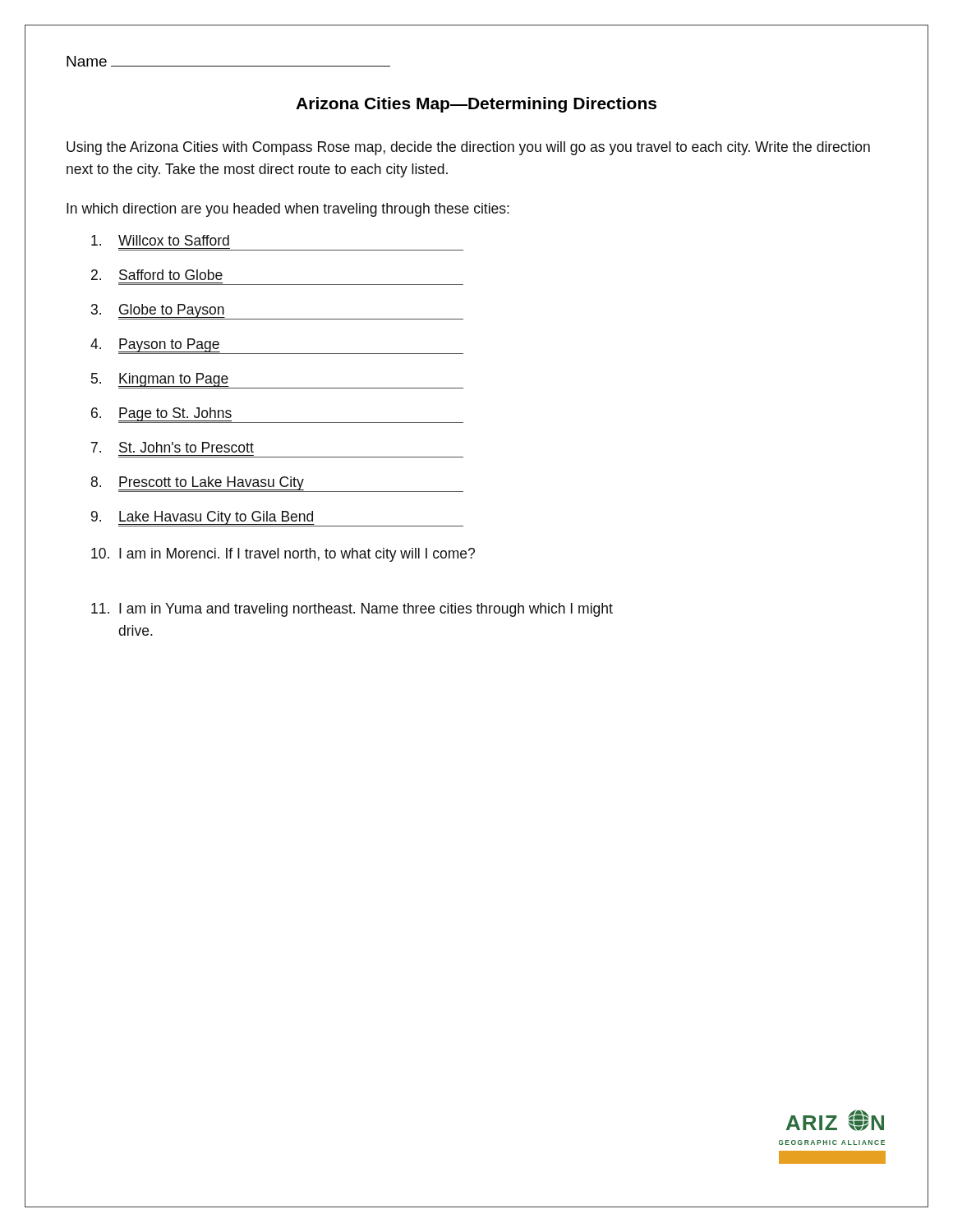Select the text starting "5. Kingman to Page"
Image resolution: width=953 pixels, height=1232 pixels.
[277, 380]
